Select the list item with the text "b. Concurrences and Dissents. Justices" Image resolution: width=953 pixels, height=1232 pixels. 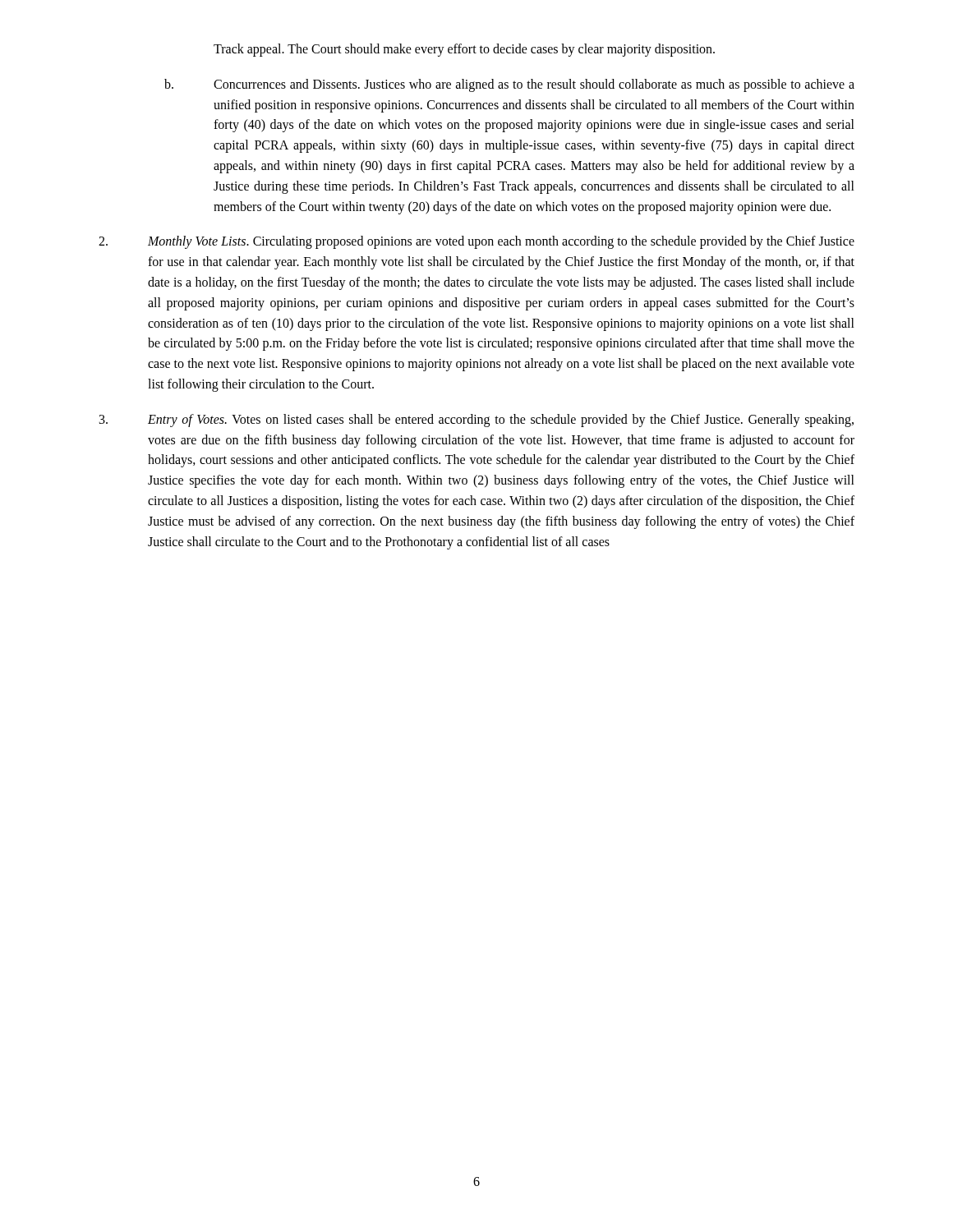(476, 146)
